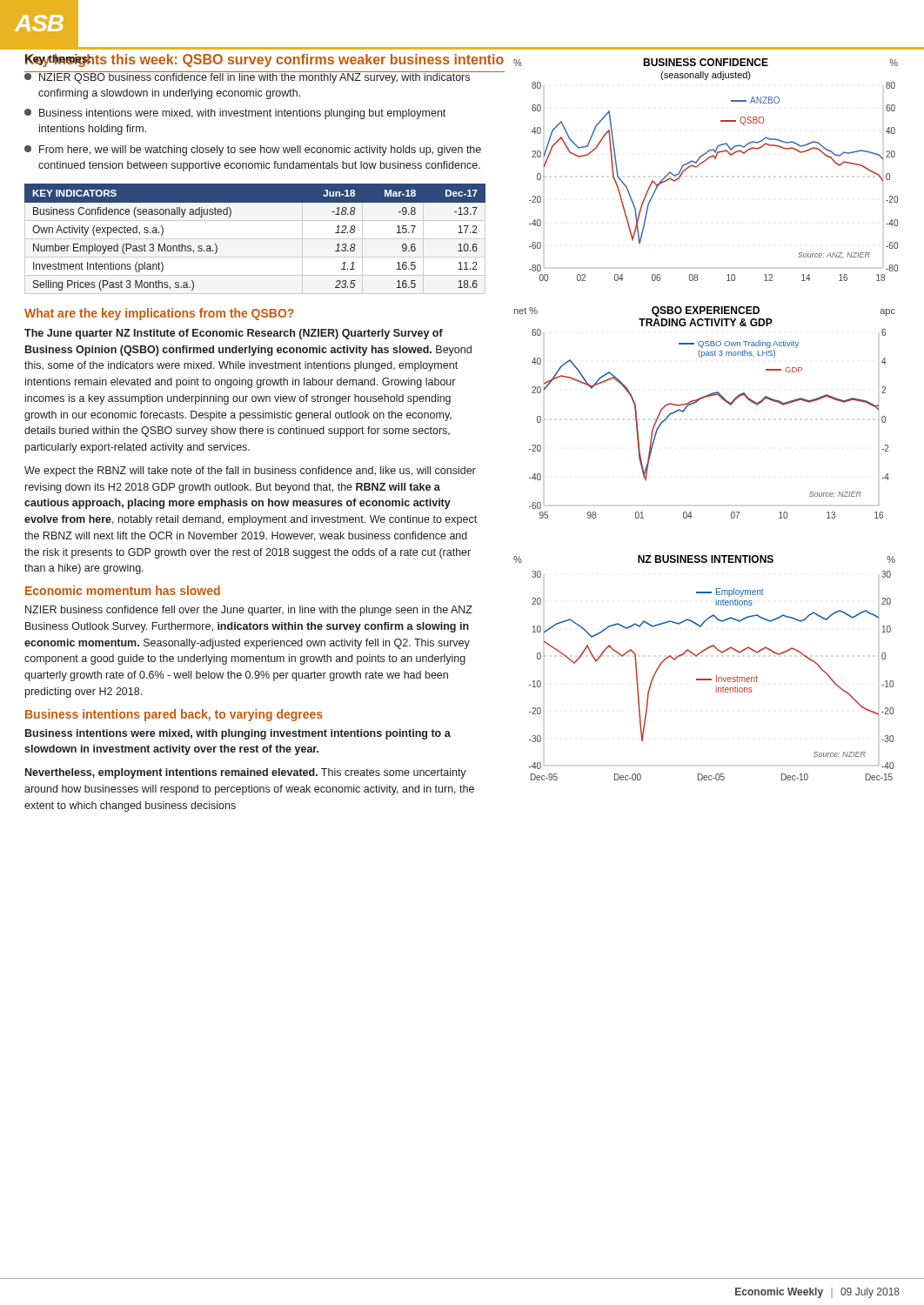Point to the element starting "NZIER QSBO business confidence"
The width and height of the screenshot is (924, 1305).
255,85
